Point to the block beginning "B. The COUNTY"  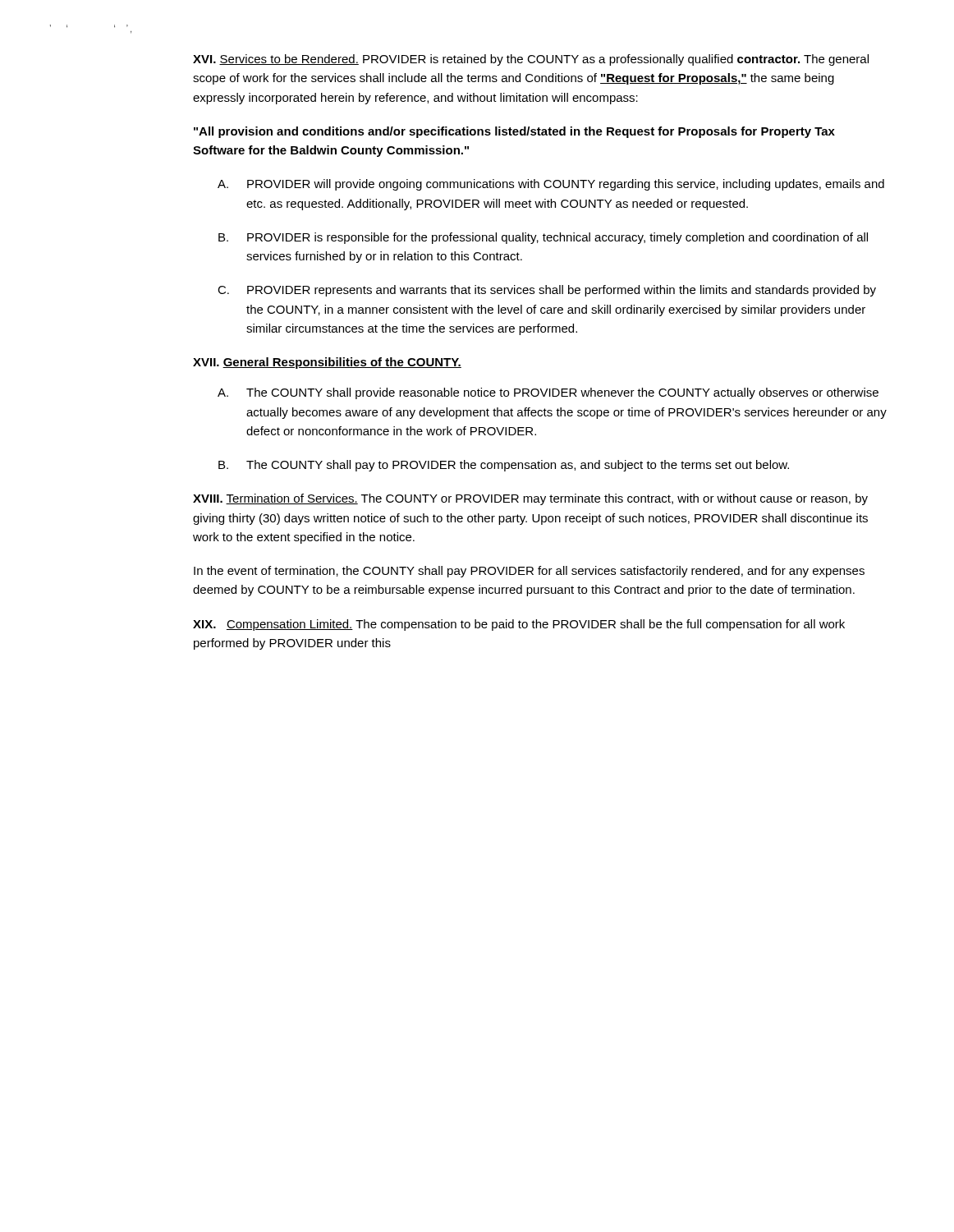553,465
